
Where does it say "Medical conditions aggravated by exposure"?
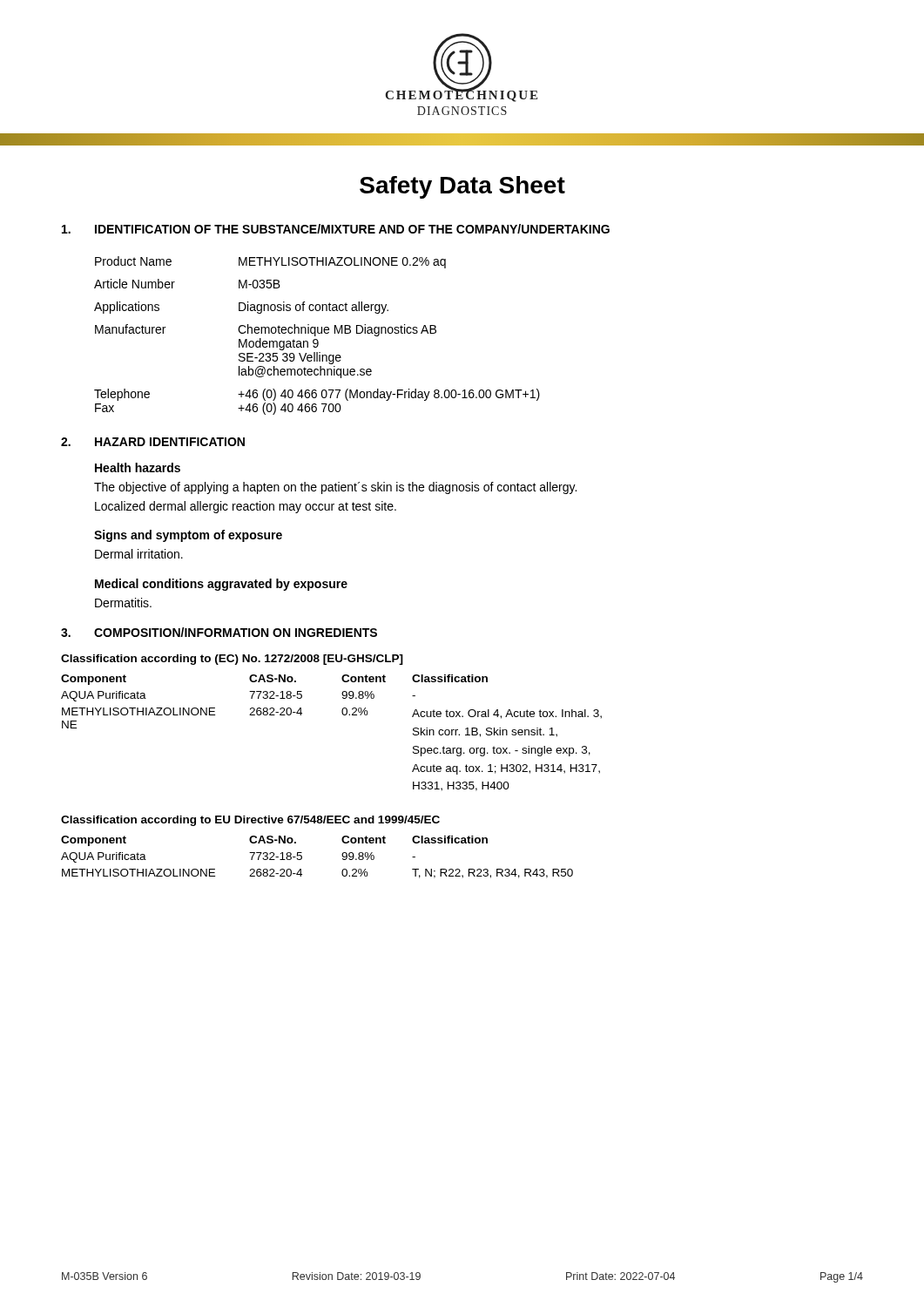point(221,584)
